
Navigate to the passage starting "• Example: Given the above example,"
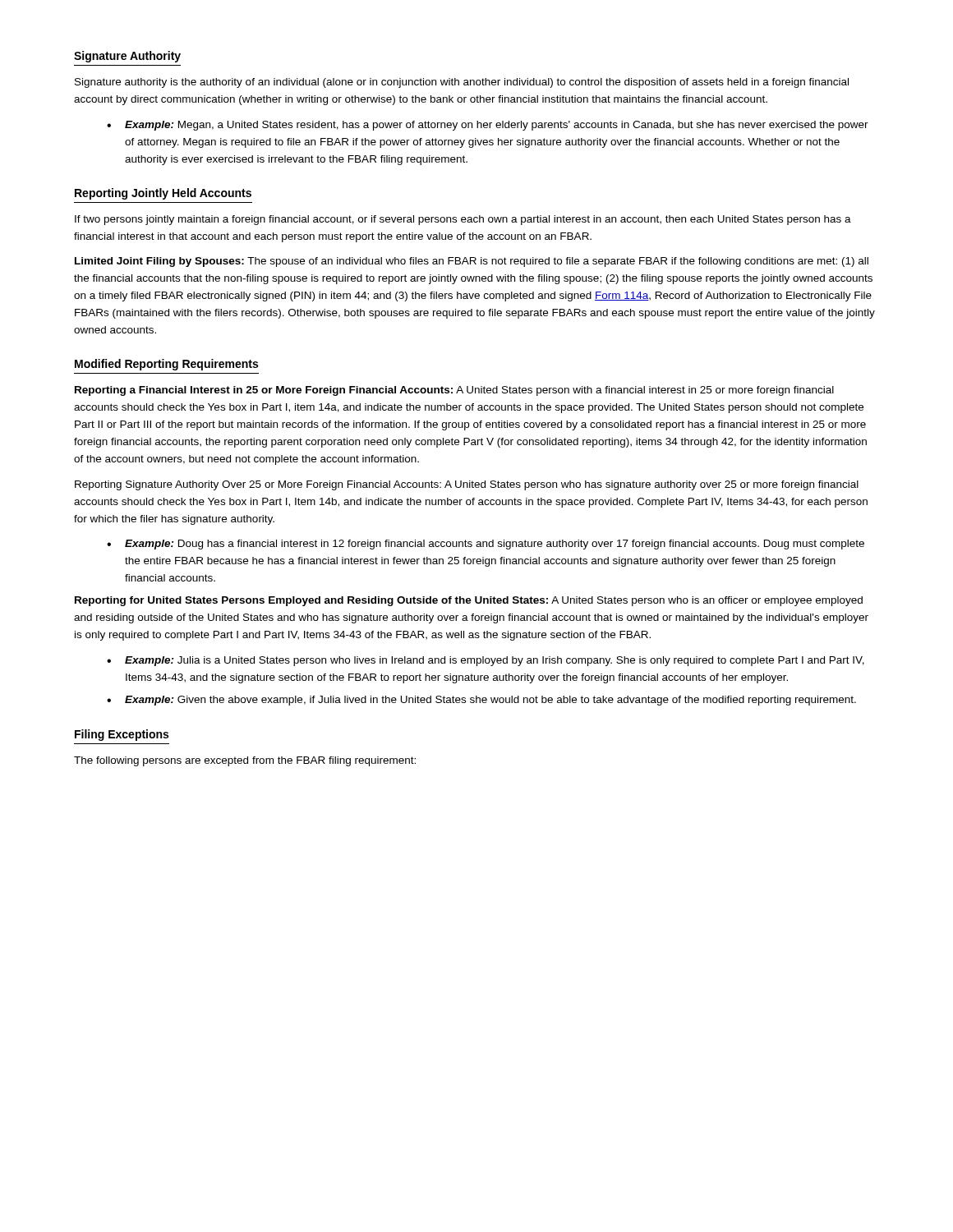[493, 701]
